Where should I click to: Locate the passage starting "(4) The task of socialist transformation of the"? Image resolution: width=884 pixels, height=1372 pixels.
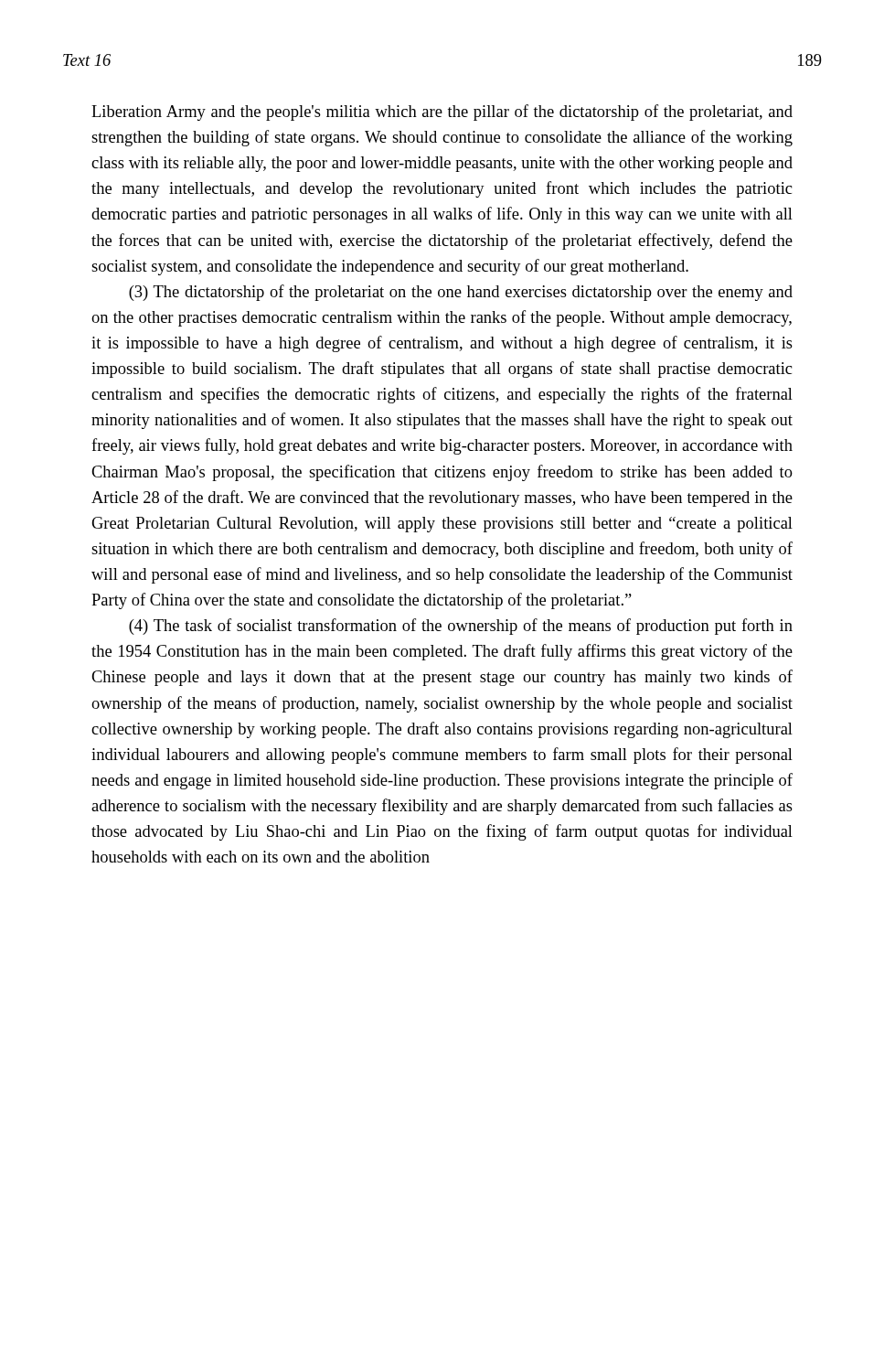pos(442,742)
